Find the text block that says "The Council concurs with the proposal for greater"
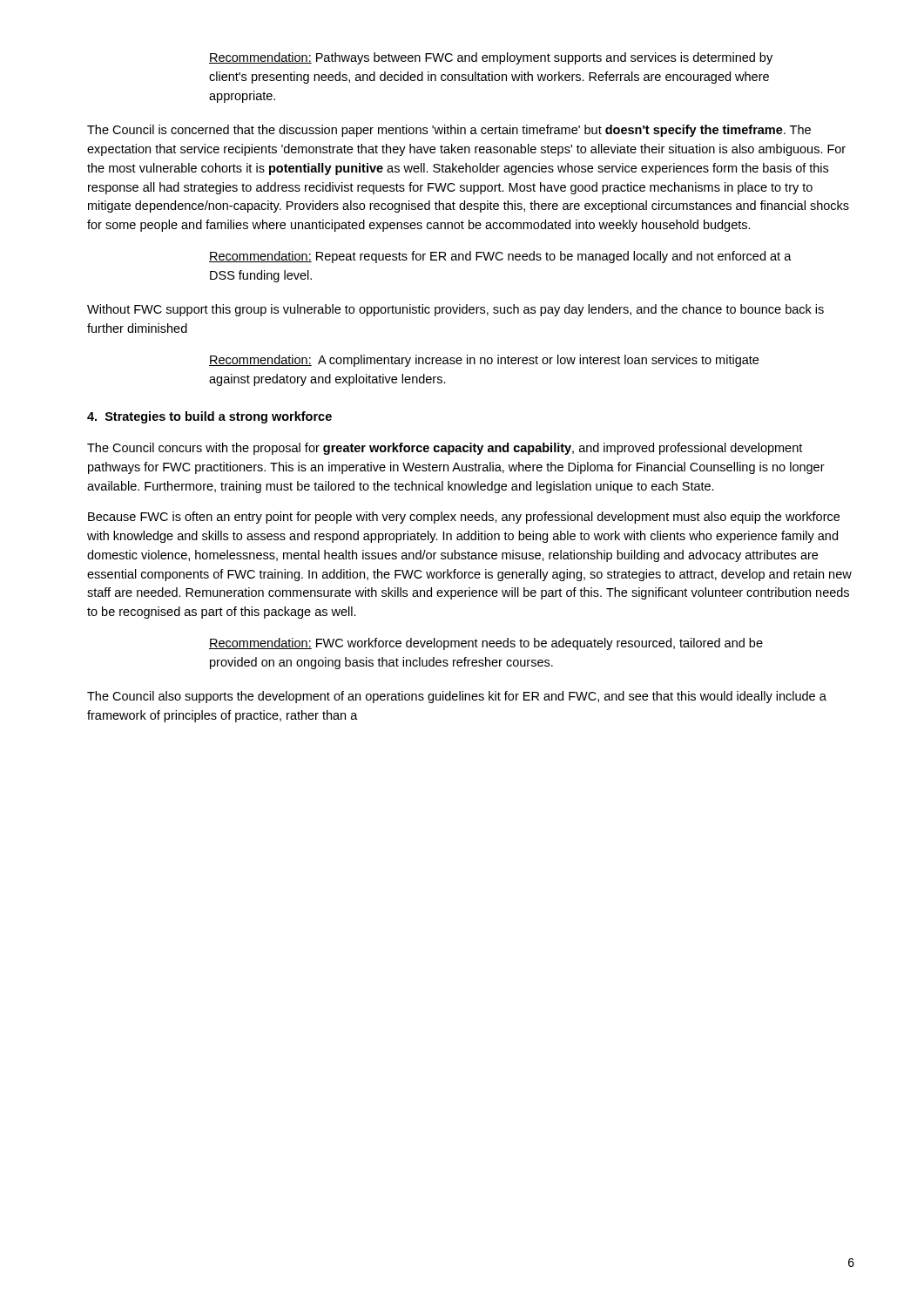The height and width of the screenshot is (1307, 924). pyautogui.click(x=456, y=467)
